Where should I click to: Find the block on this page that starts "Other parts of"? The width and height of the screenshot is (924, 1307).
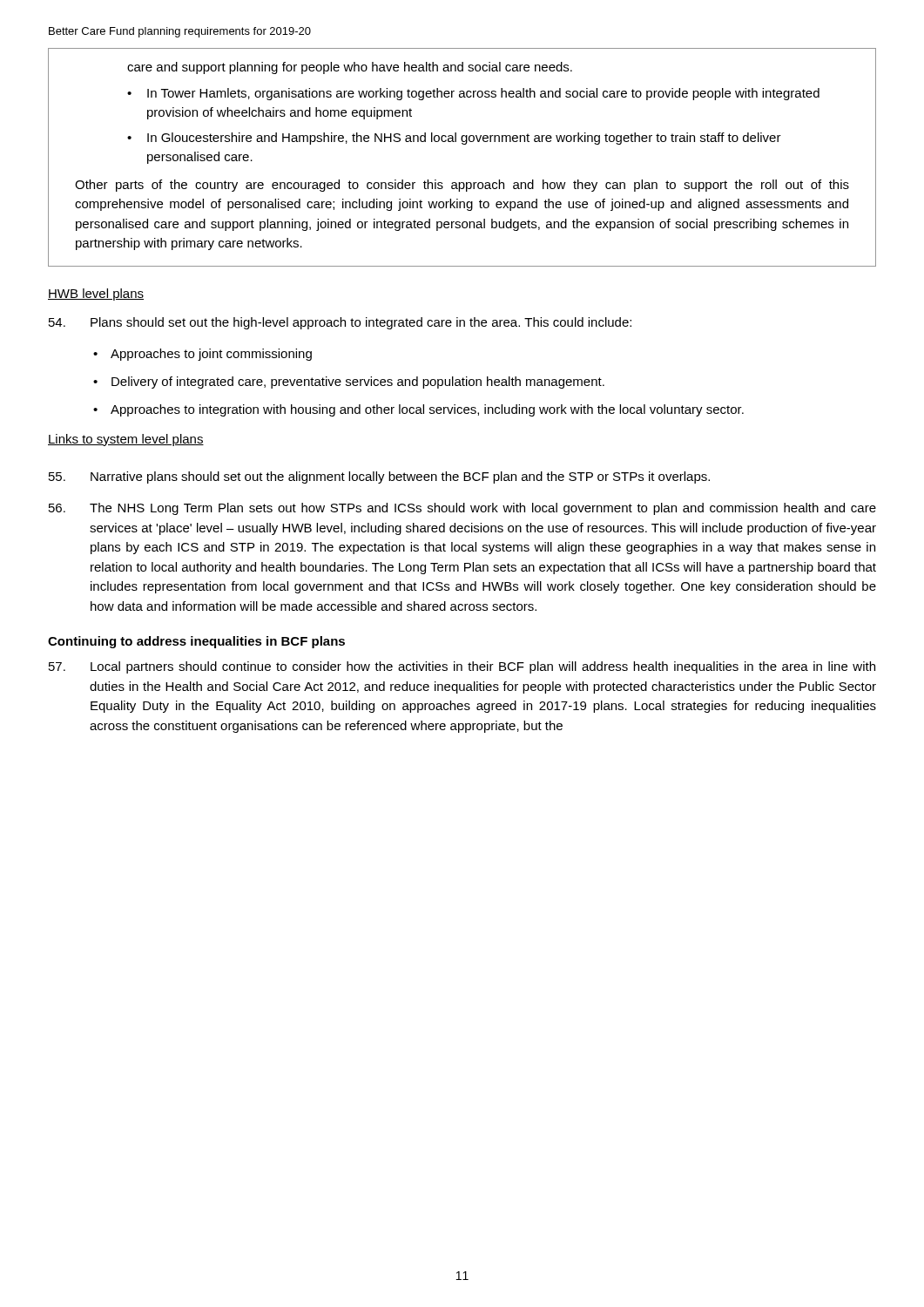click(x=462, y=213)
